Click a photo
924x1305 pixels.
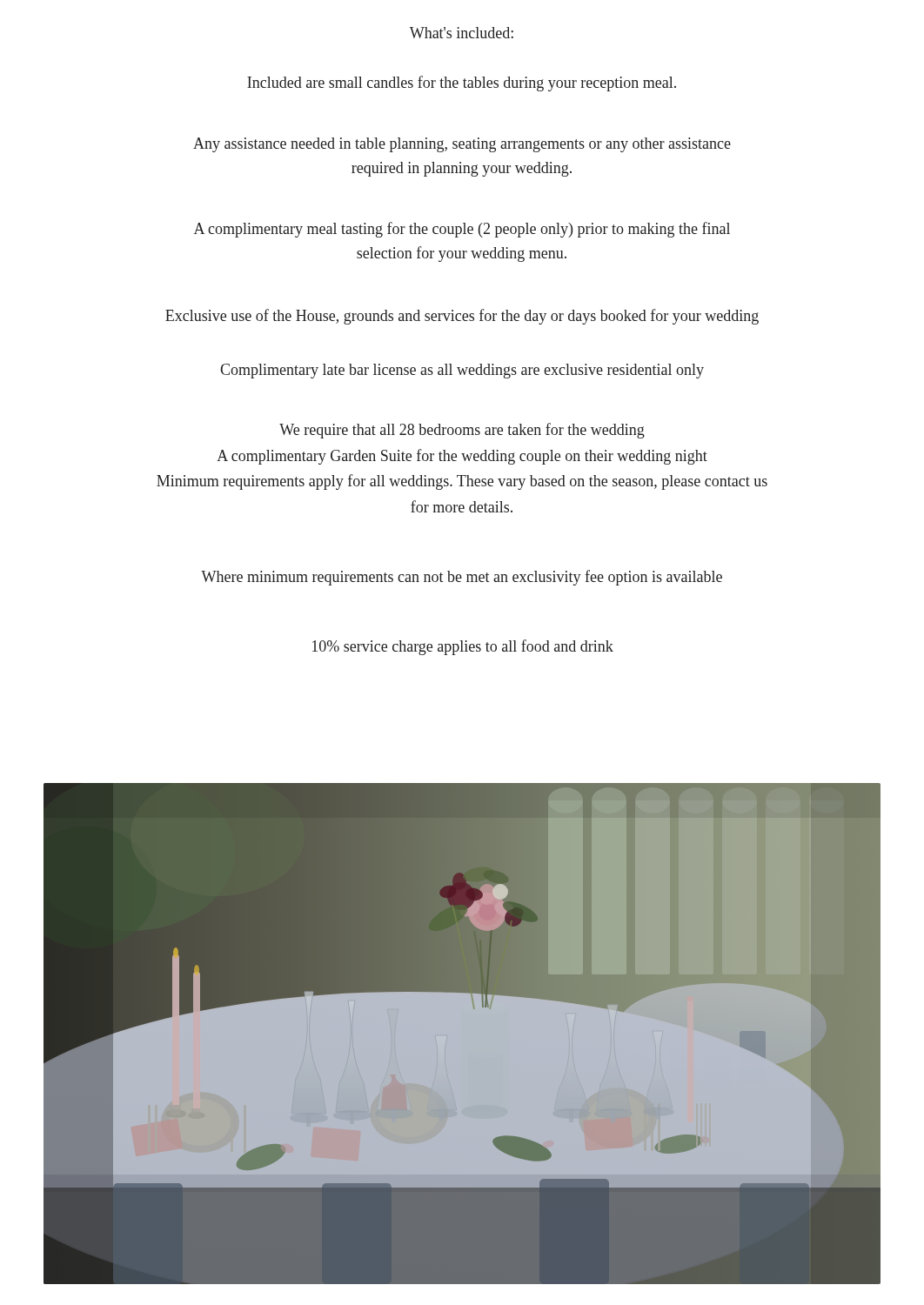[462, 1034]
